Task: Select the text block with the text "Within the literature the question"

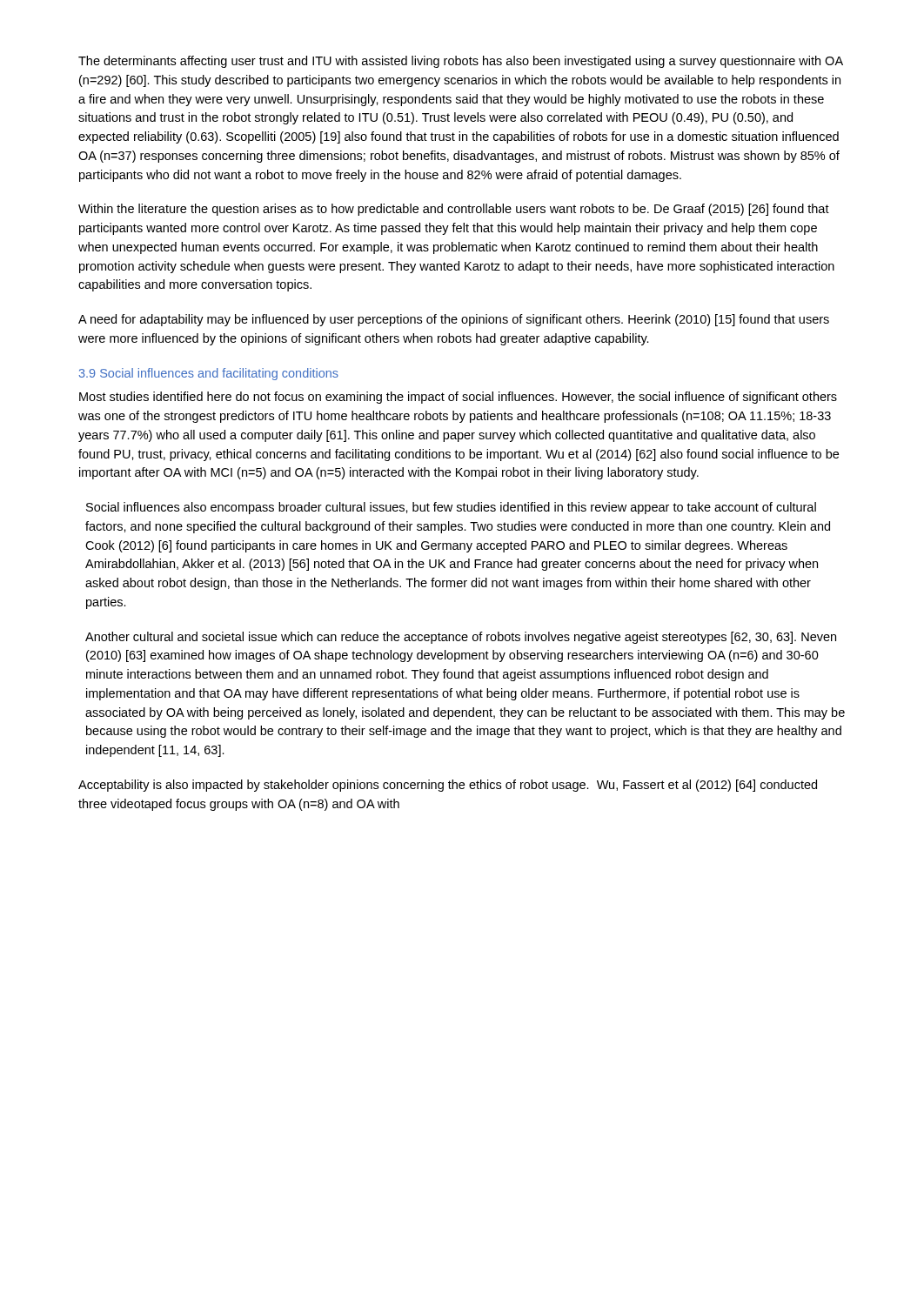Action: click(457, 247)
